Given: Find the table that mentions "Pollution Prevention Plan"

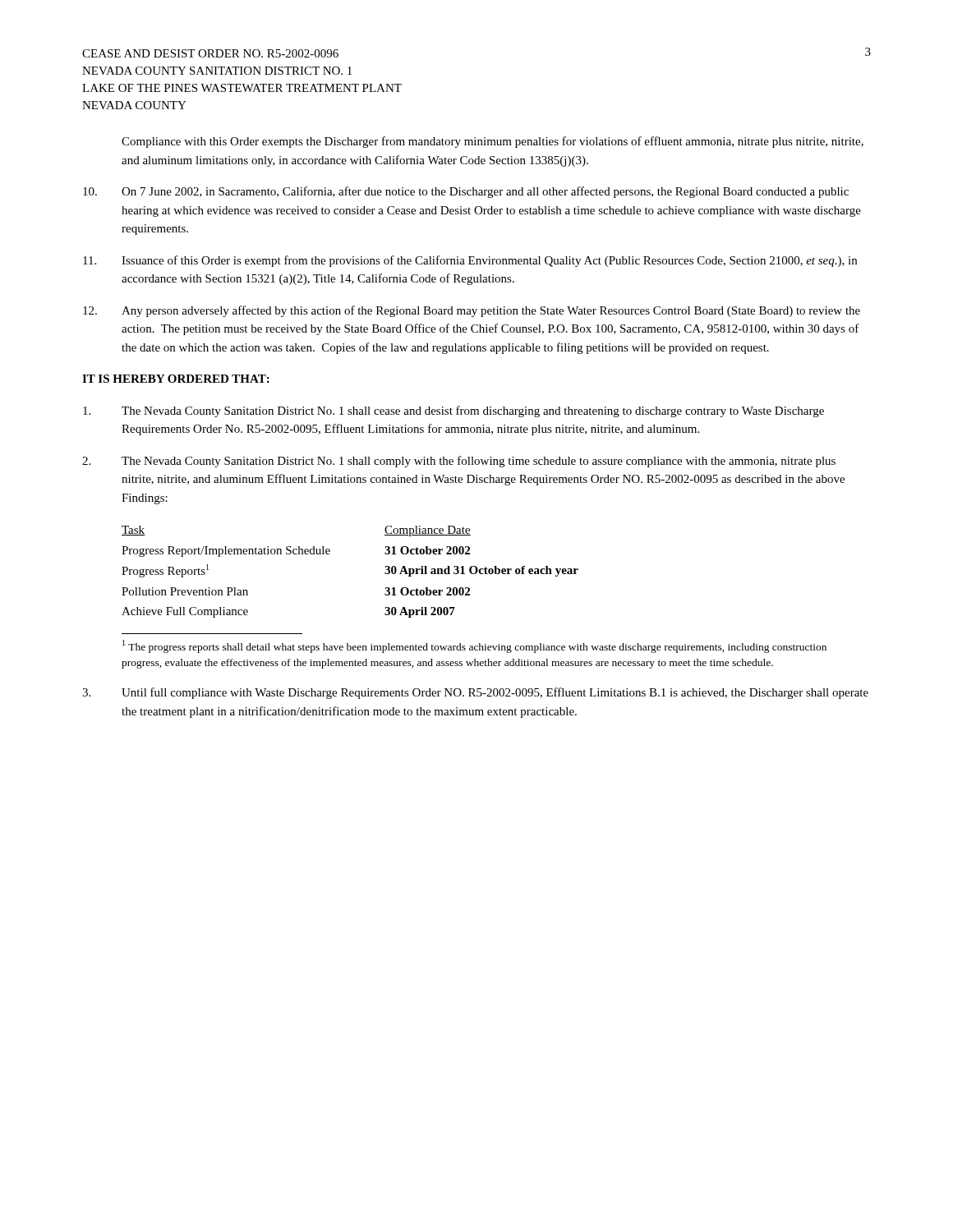Looking at the screenshot, I should [476, 571].
